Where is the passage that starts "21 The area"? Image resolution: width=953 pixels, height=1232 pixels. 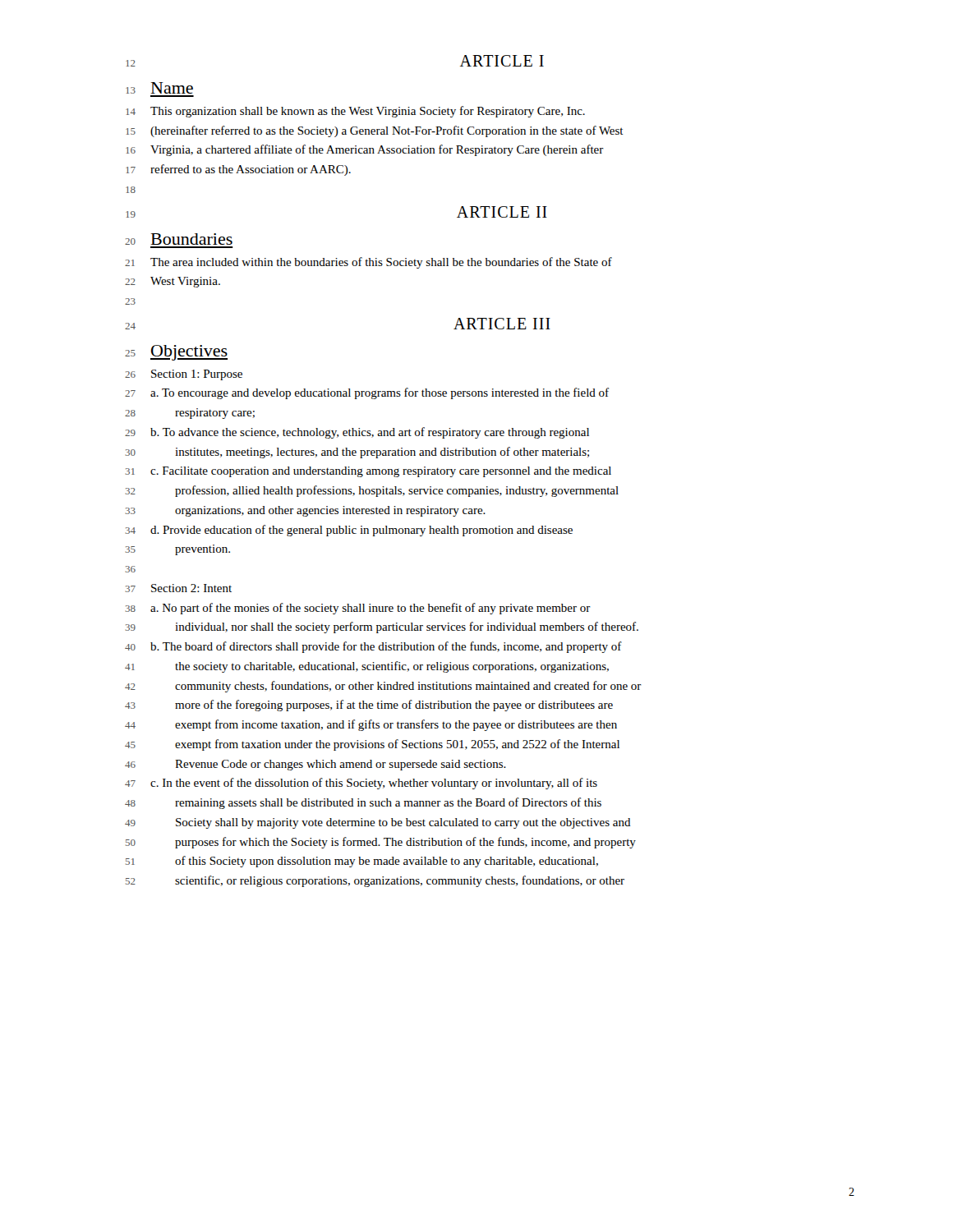pos(476,272)
